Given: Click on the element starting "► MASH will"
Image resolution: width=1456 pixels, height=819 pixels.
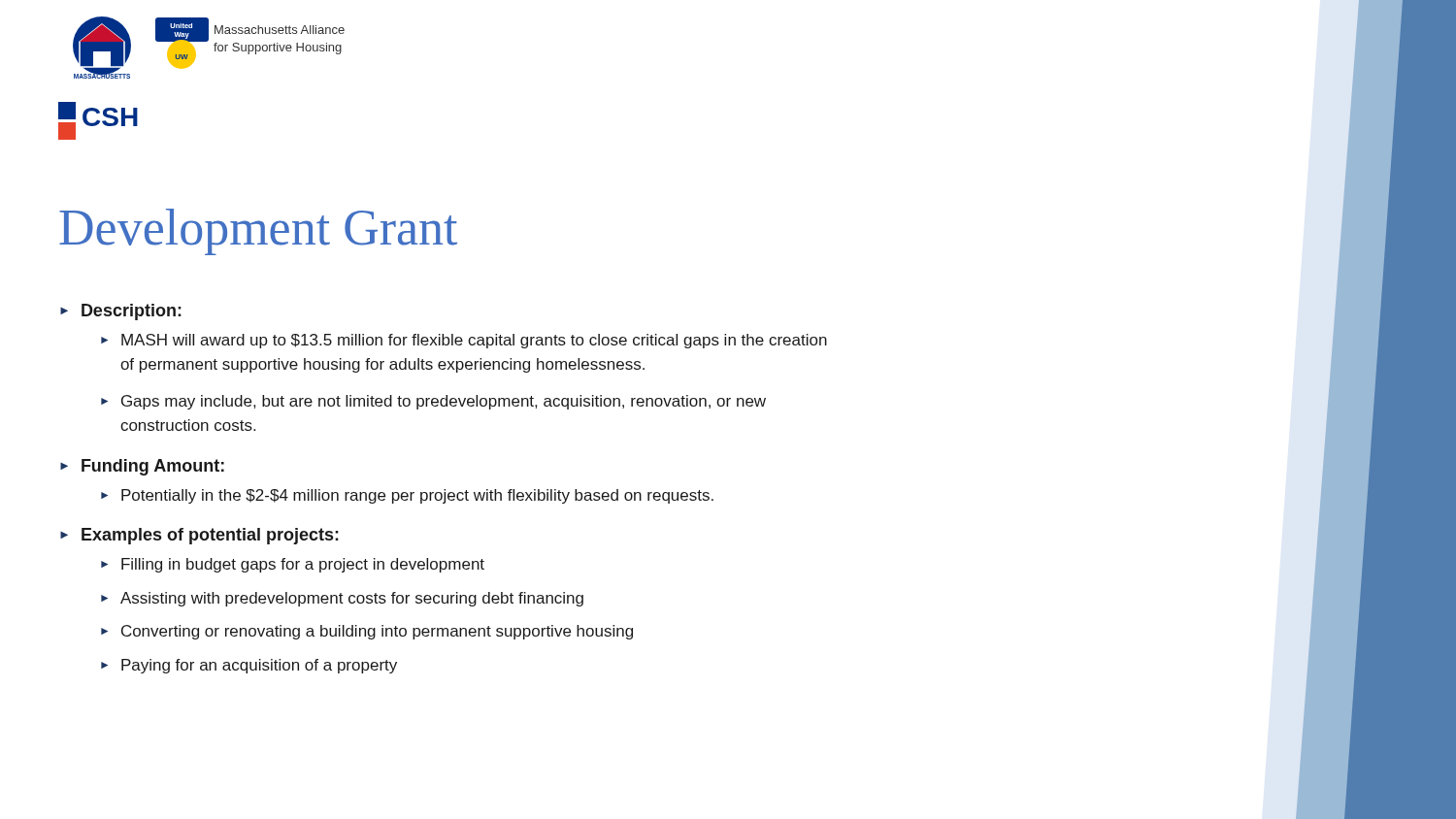Looking at the screenshot, I should [x=463, y=353].
